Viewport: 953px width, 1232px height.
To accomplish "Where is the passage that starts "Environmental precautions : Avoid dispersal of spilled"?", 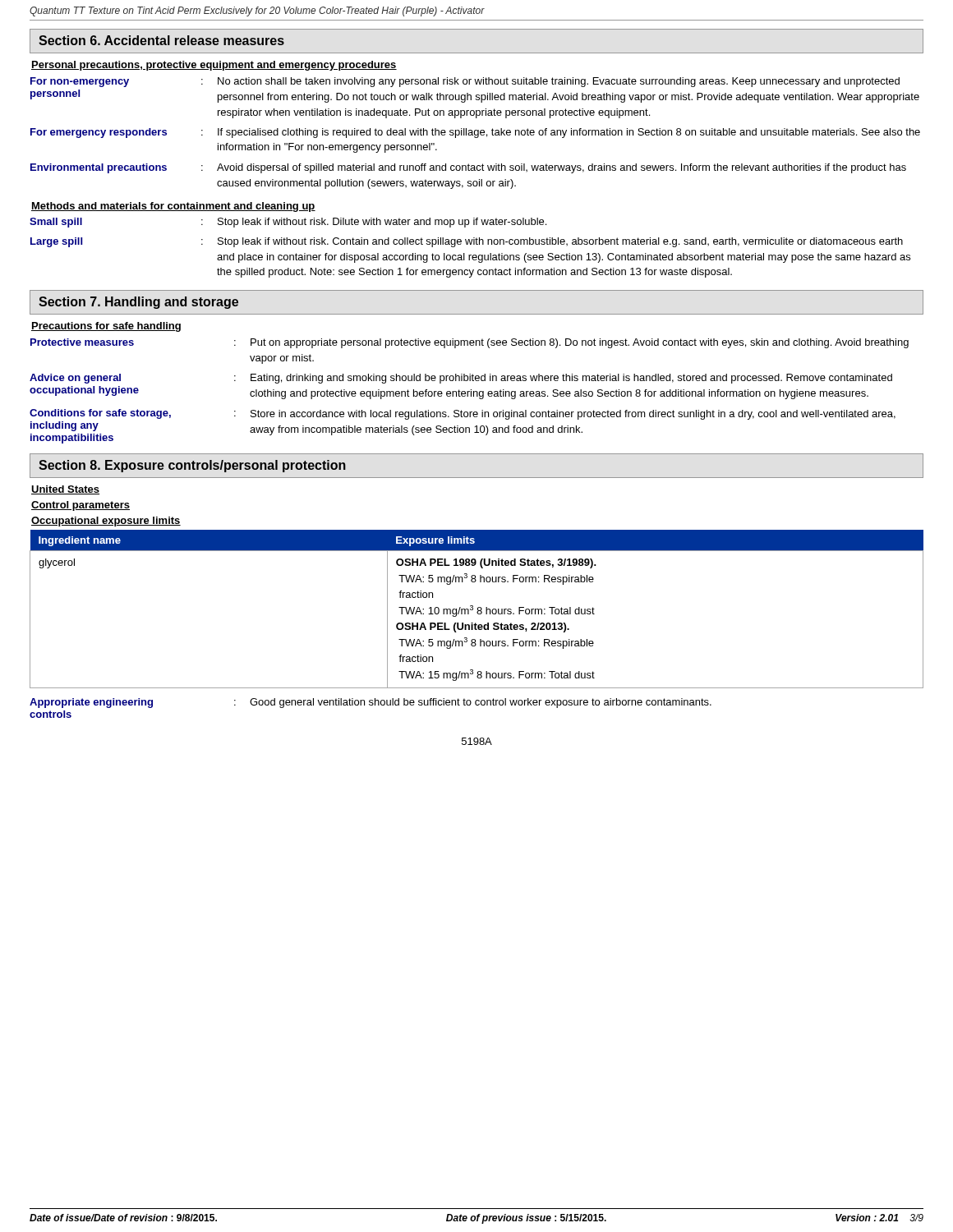I will pos(476,176).
